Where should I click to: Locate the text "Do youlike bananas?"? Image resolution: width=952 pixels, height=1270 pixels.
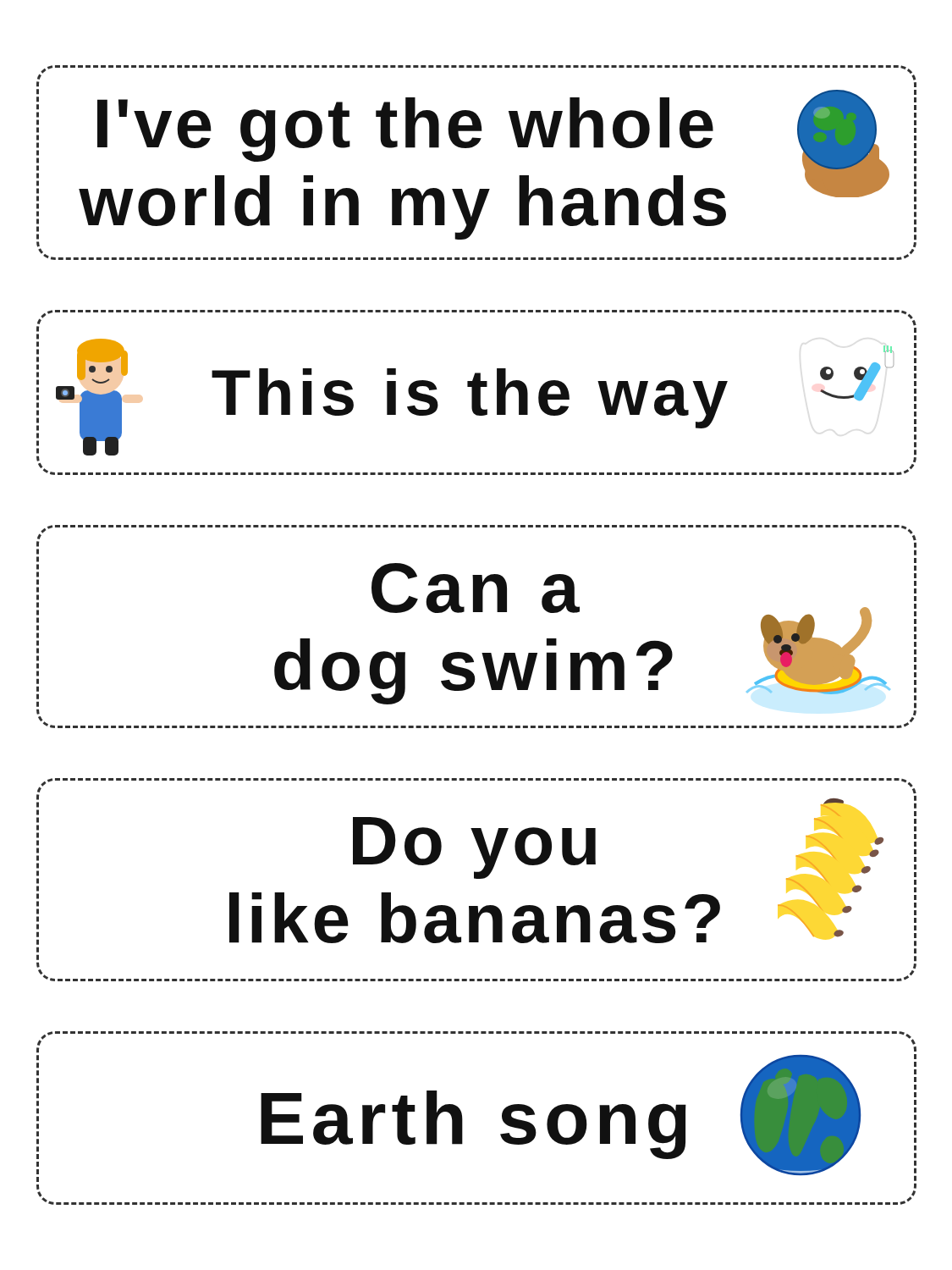(476, 880)
